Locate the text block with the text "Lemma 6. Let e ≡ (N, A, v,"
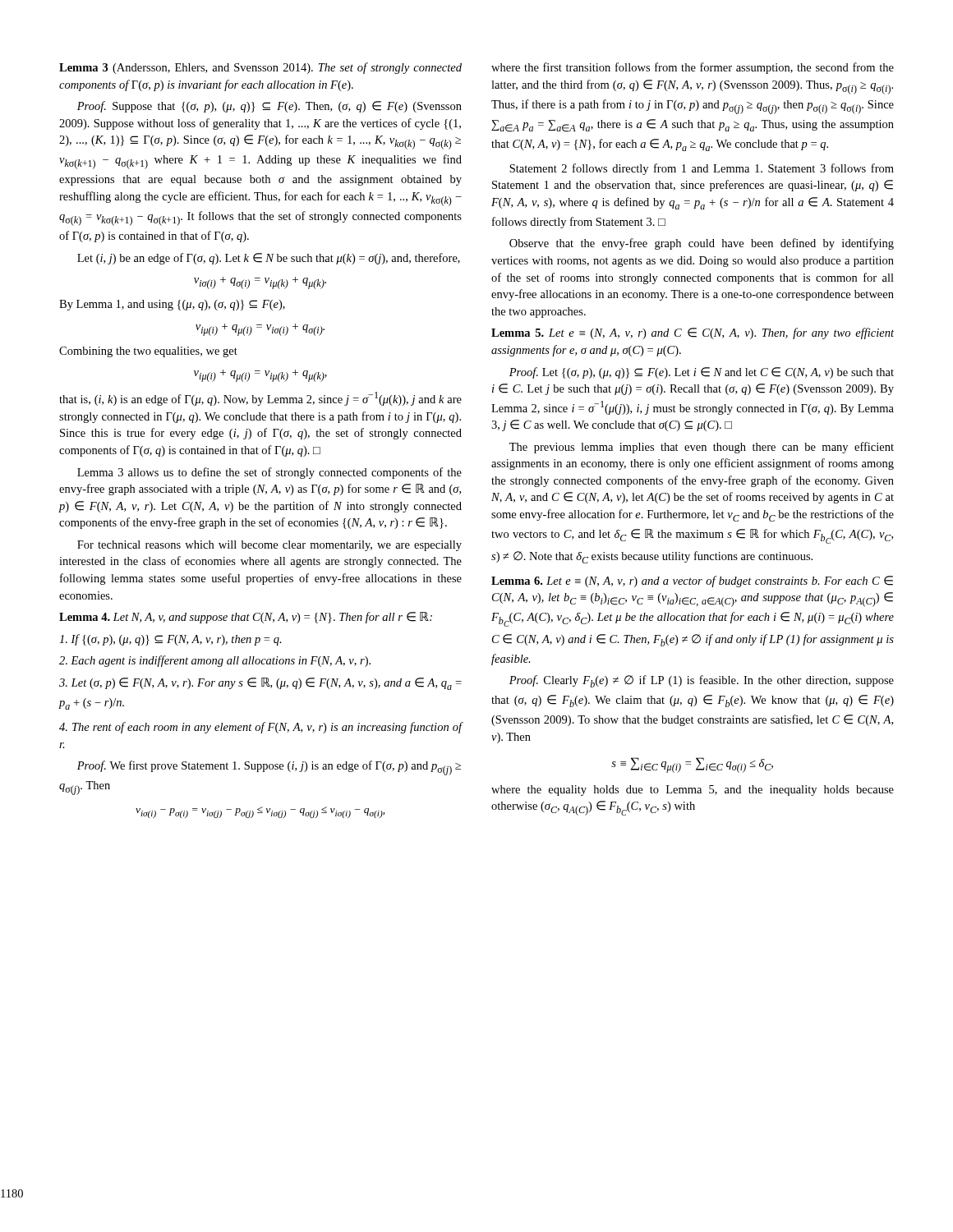The height and width of the screenshot is (1232, 953). (x=693, y=620)
